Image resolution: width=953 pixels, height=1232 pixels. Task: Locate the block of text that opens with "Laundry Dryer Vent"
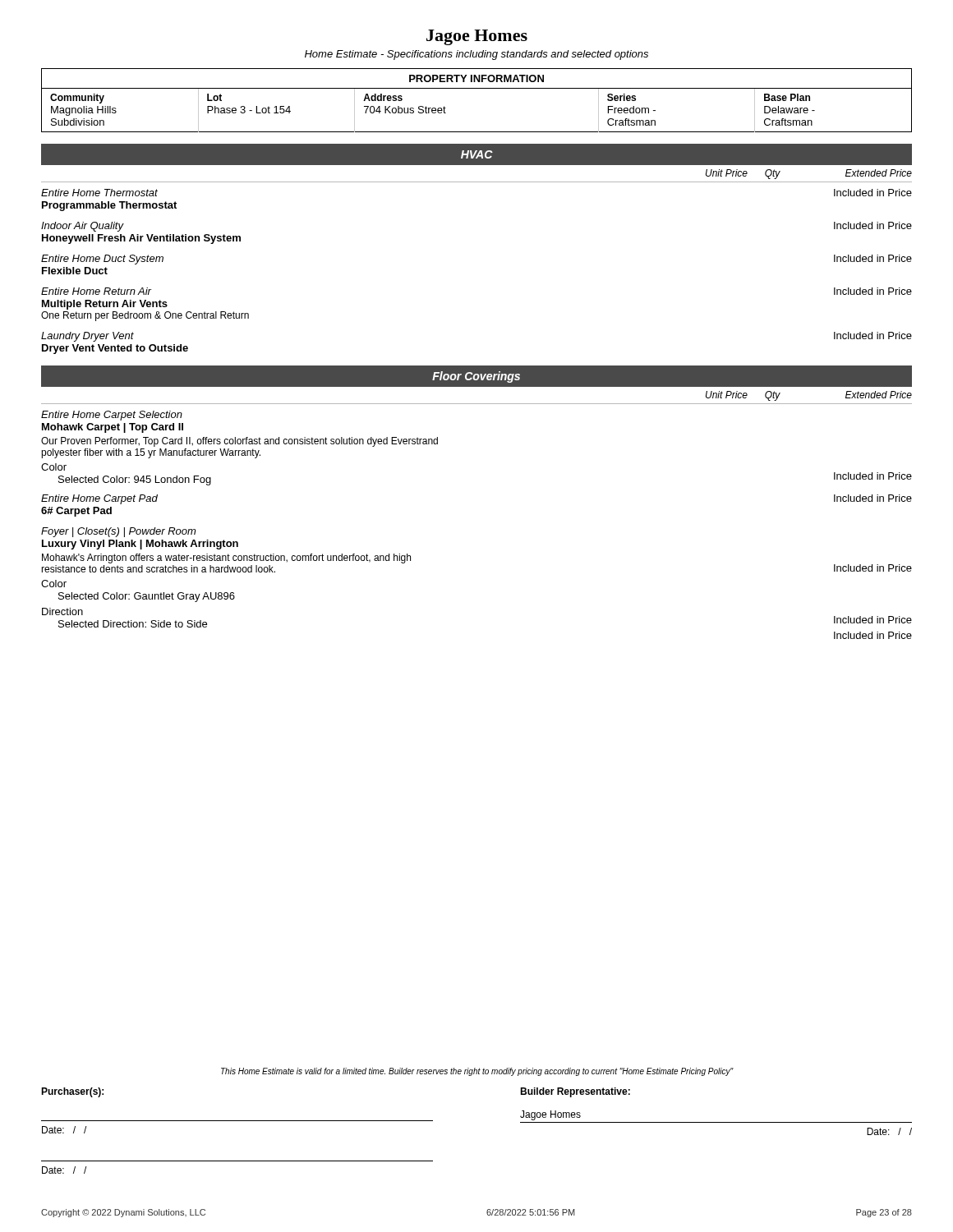pyautogui.click(x=96, y=336)
